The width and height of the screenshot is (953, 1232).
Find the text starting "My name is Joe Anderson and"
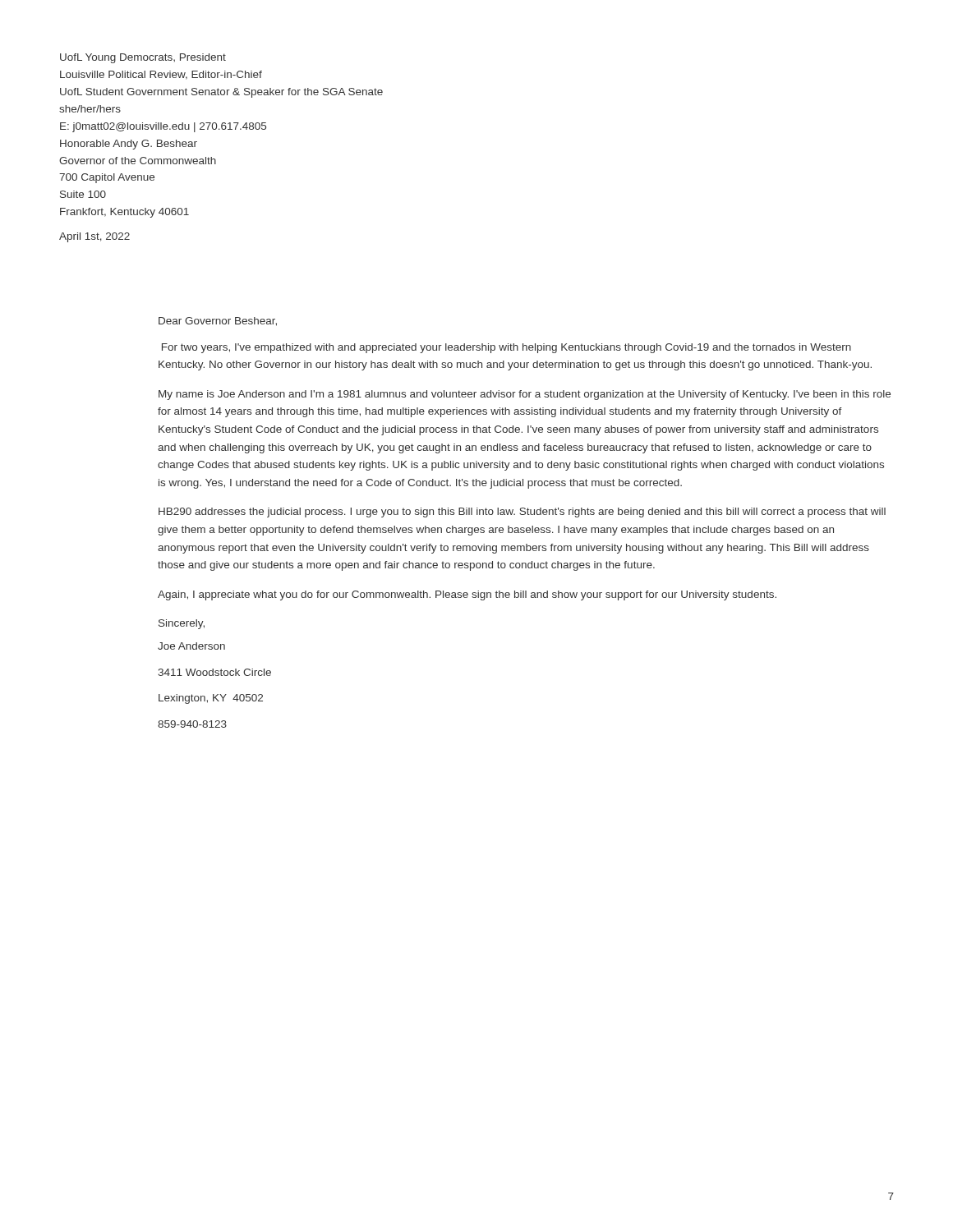click(524, 438)
